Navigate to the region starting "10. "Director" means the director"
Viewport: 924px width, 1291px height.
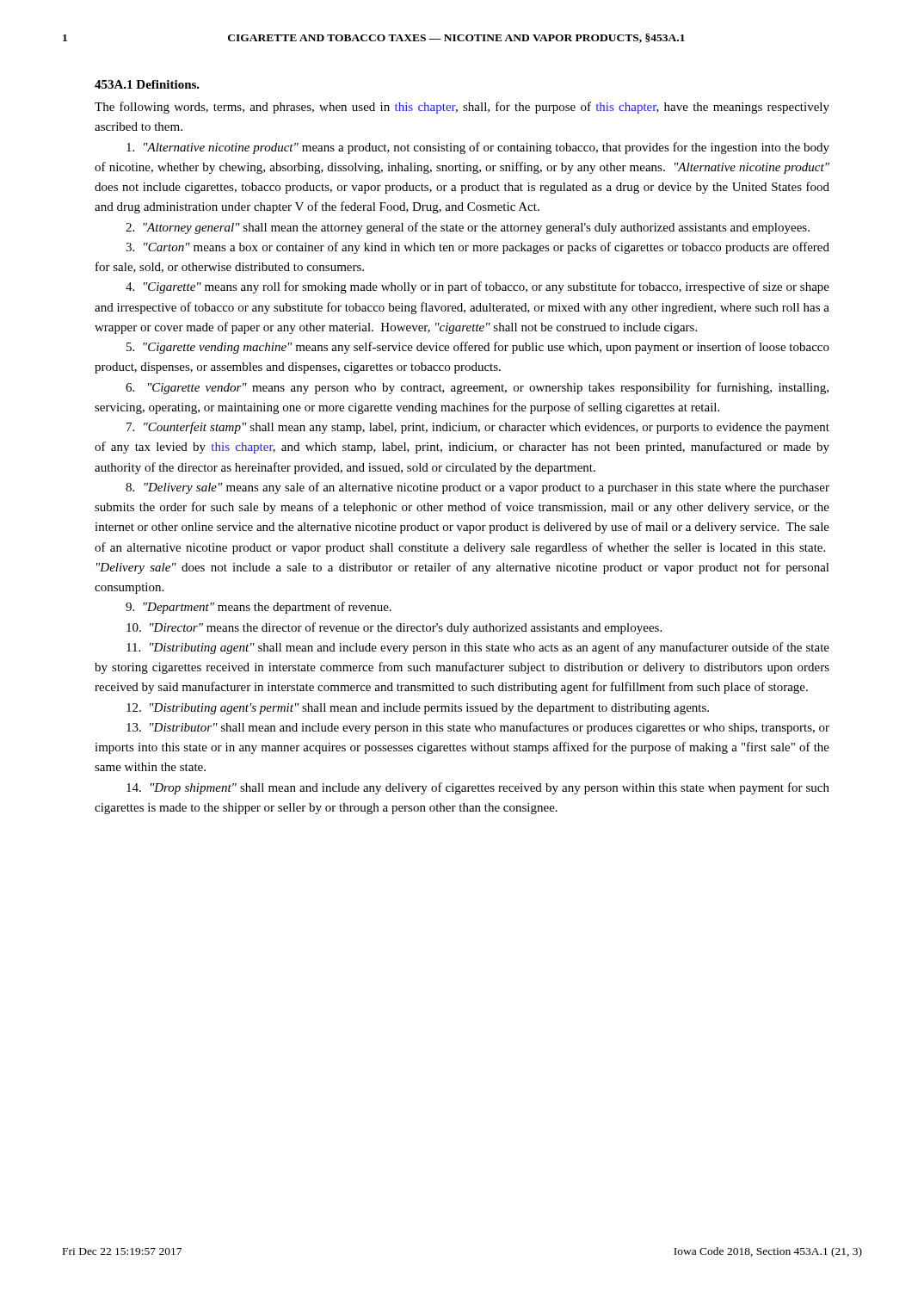394,627
